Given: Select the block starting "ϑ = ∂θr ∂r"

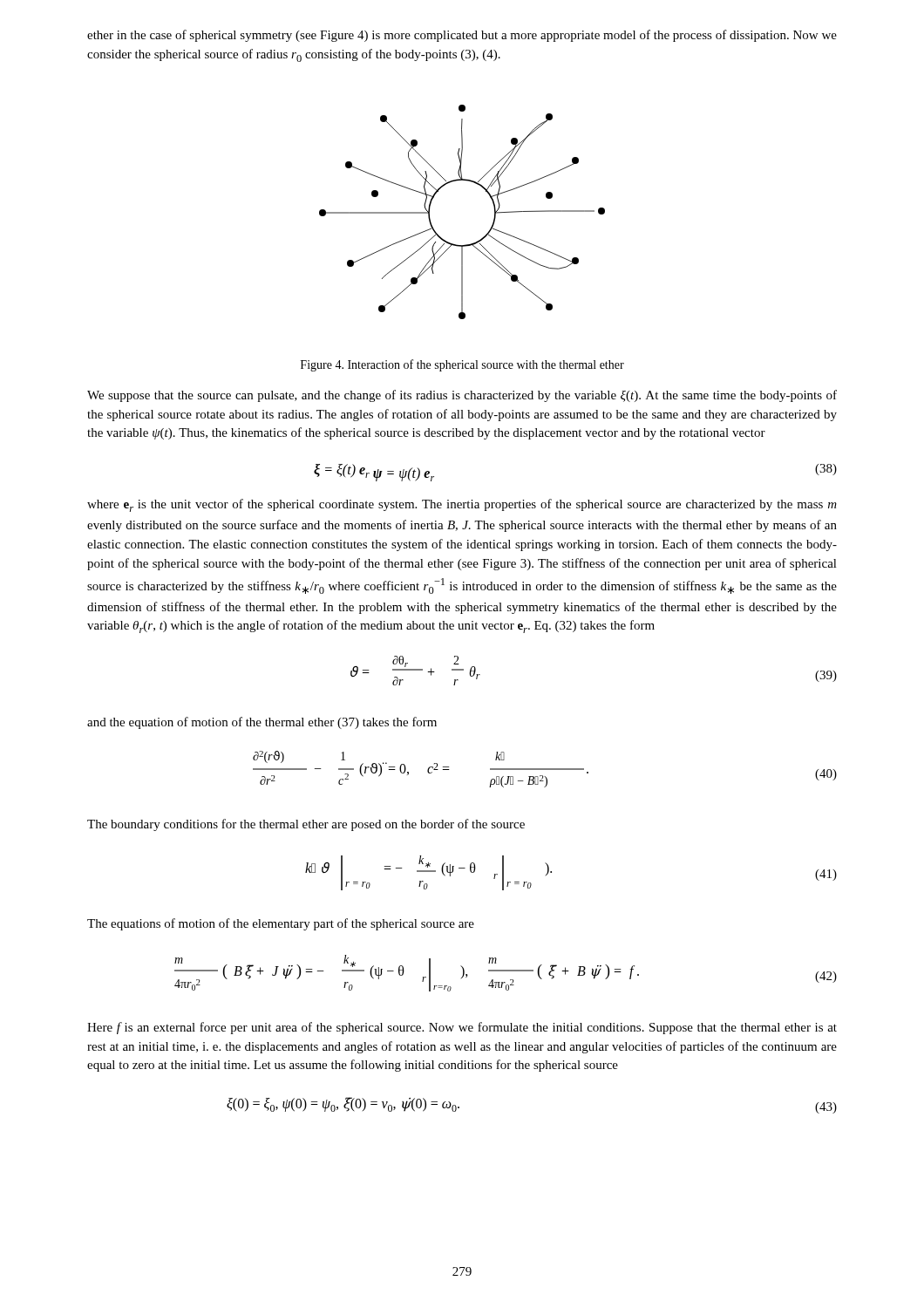Looking at the screenshot, I should 462,676.
